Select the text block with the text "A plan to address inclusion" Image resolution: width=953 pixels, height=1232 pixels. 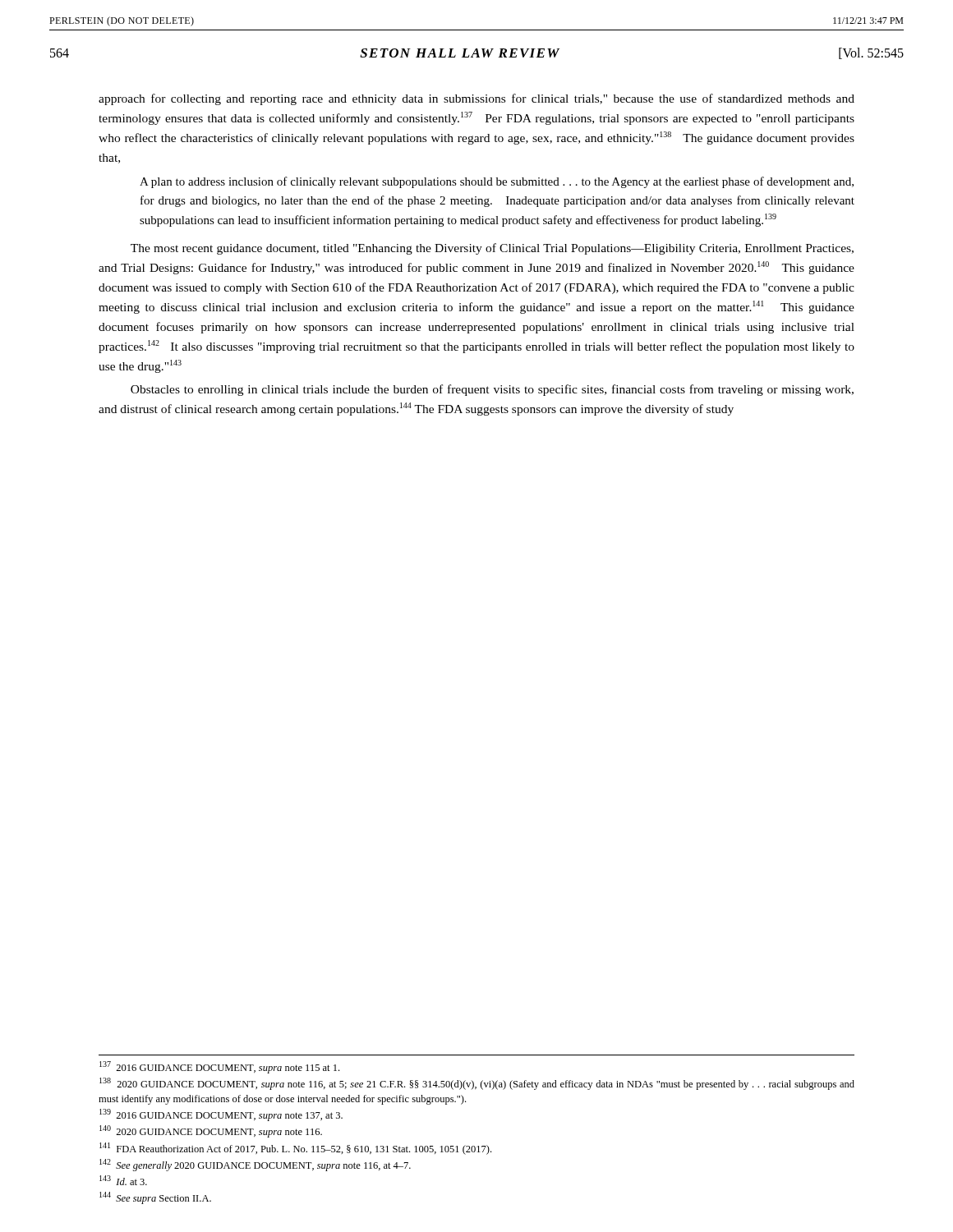click(x=497, y=201)
